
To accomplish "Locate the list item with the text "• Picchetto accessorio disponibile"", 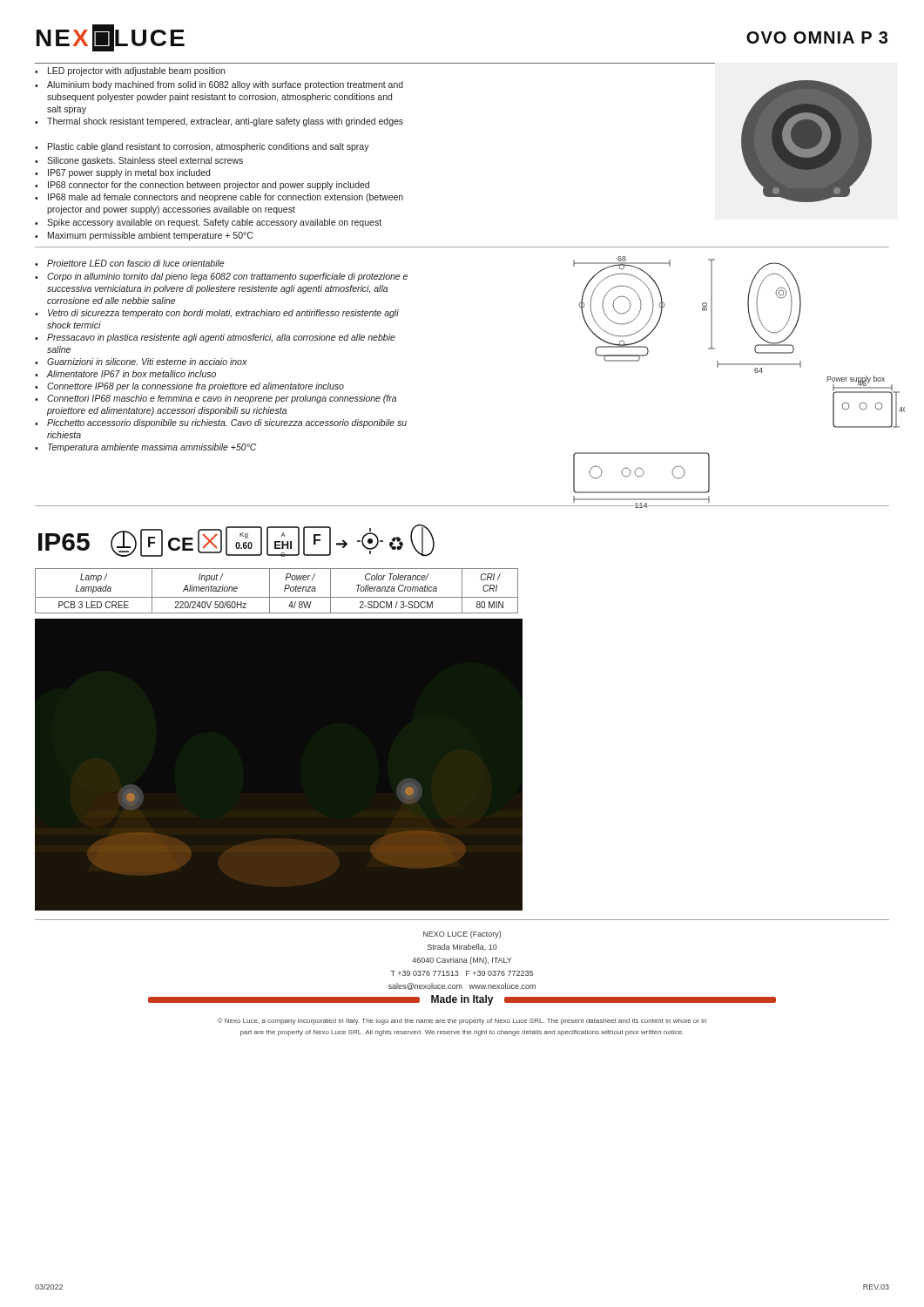I will pos(222,429).
